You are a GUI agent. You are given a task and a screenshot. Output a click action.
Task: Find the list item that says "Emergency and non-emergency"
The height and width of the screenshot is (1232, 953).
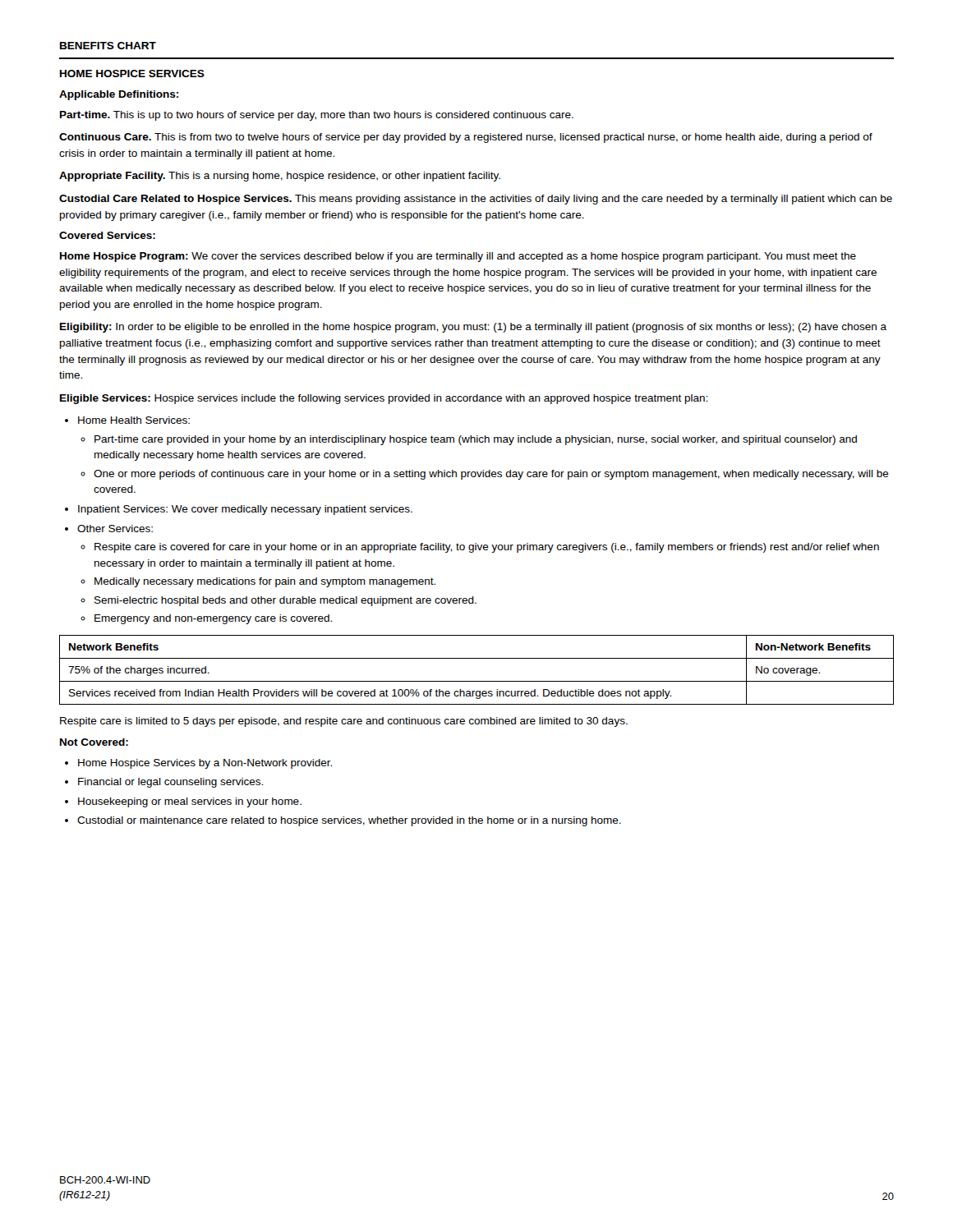coord(213,618)
